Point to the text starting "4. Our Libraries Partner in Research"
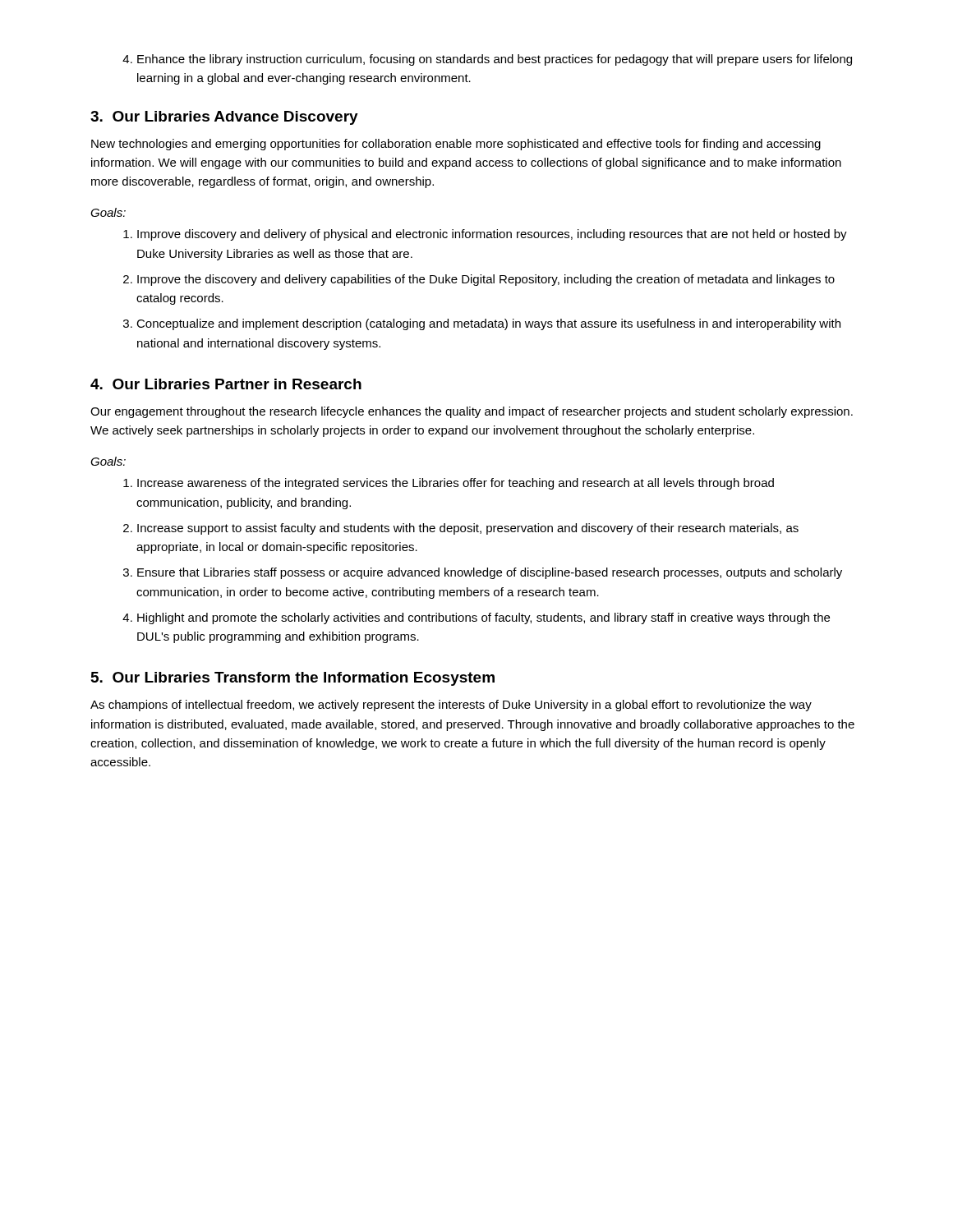Image resolution: width=953 pixels, height=1232 pixels. pos(226,384)
